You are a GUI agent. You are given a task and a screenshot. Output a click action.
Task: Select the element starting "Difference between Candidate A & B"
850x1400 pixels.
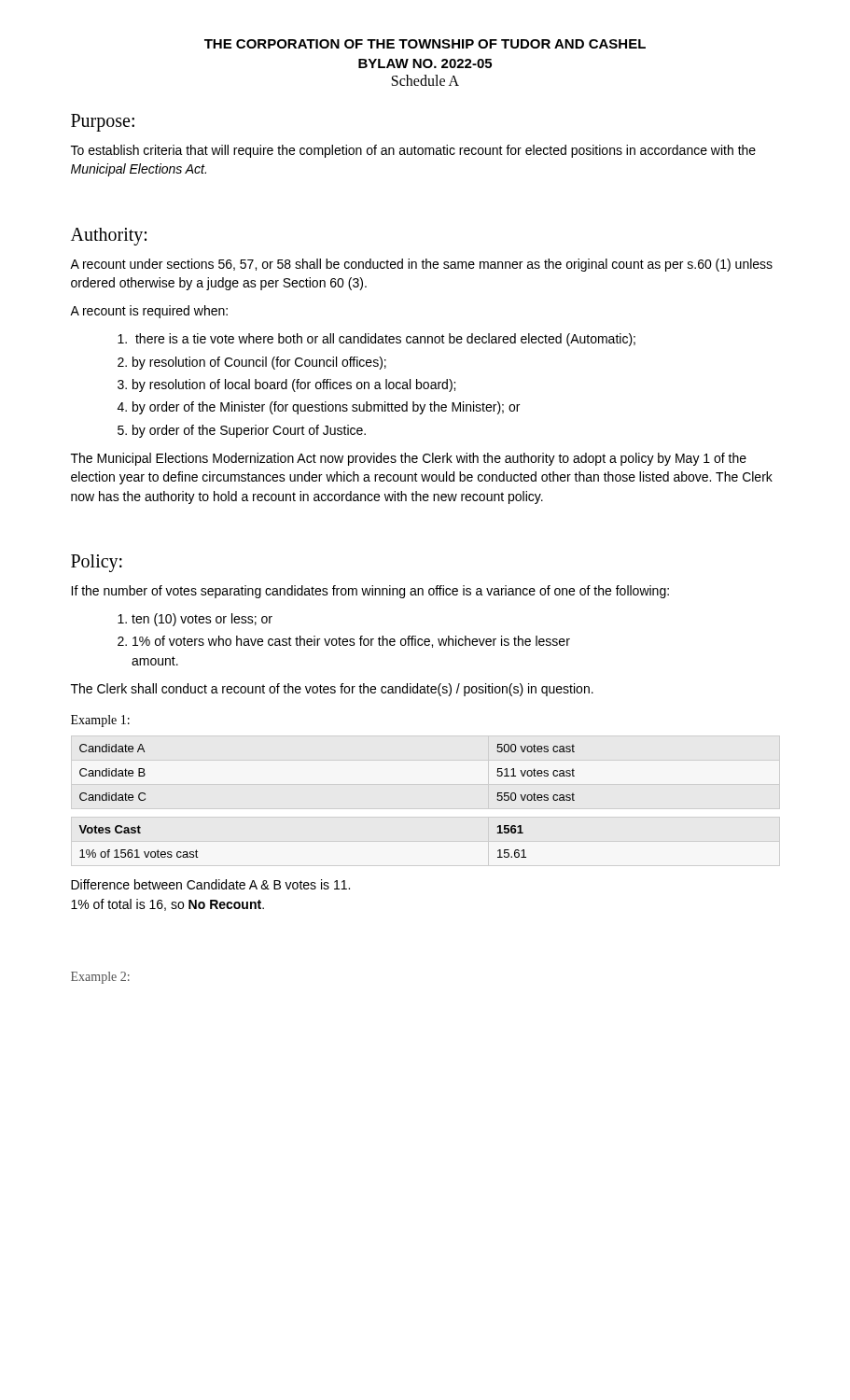coord(211,895)
